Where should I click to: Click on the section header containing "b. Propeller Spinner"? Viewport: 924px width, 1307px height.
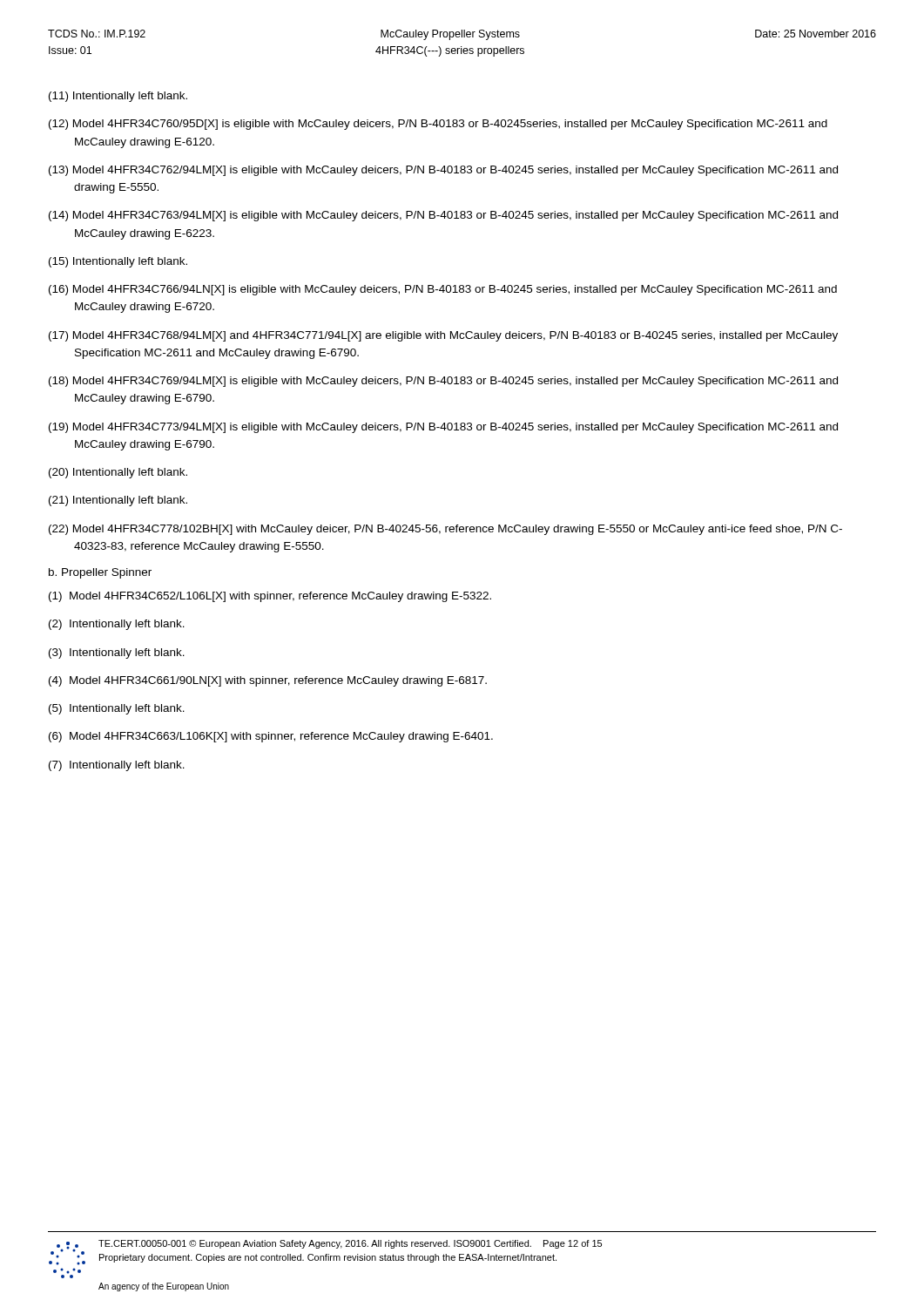(x=100, y=572)
